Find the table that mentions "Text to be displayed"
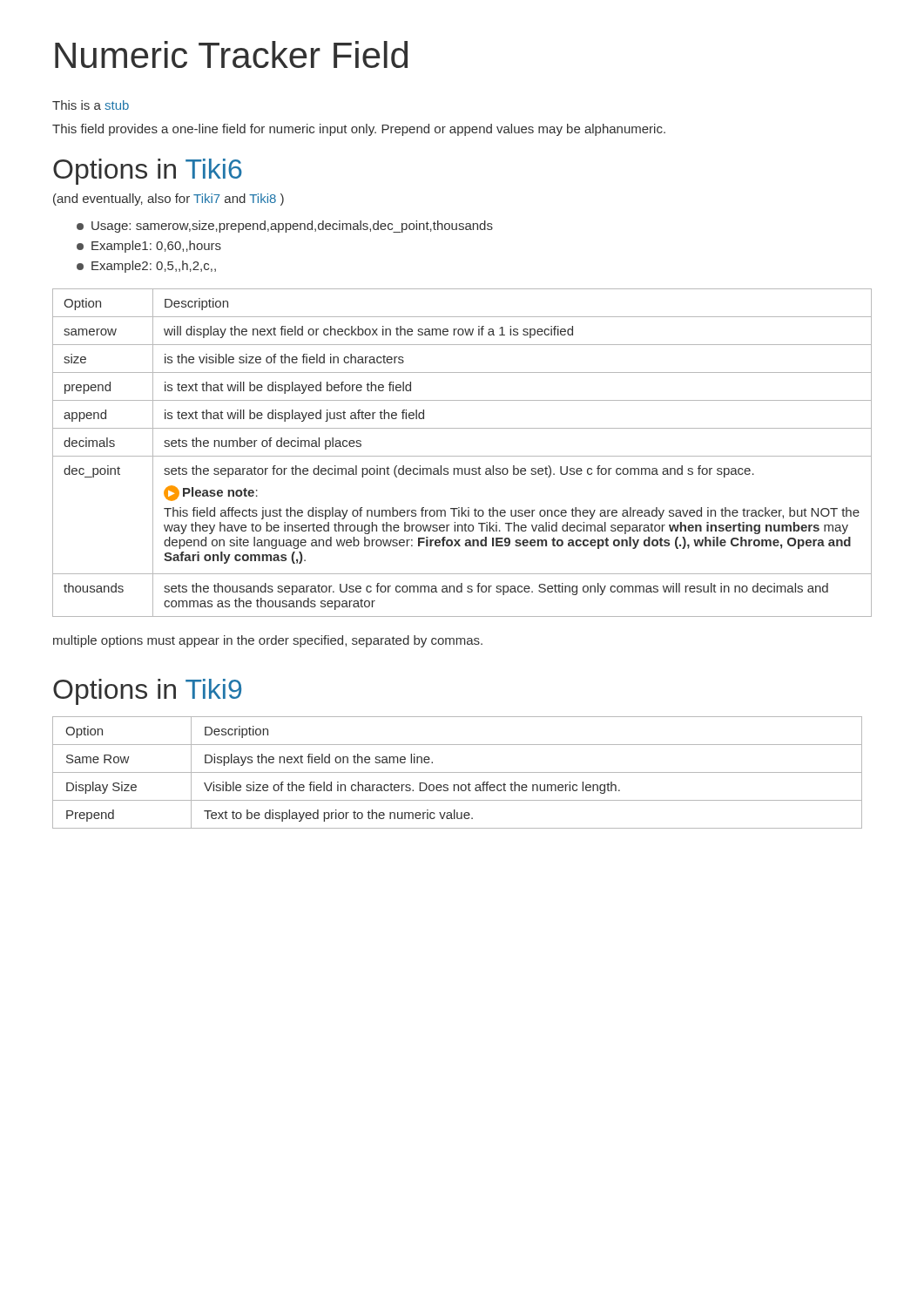The image size is (924, 1307). click(462, 772)
